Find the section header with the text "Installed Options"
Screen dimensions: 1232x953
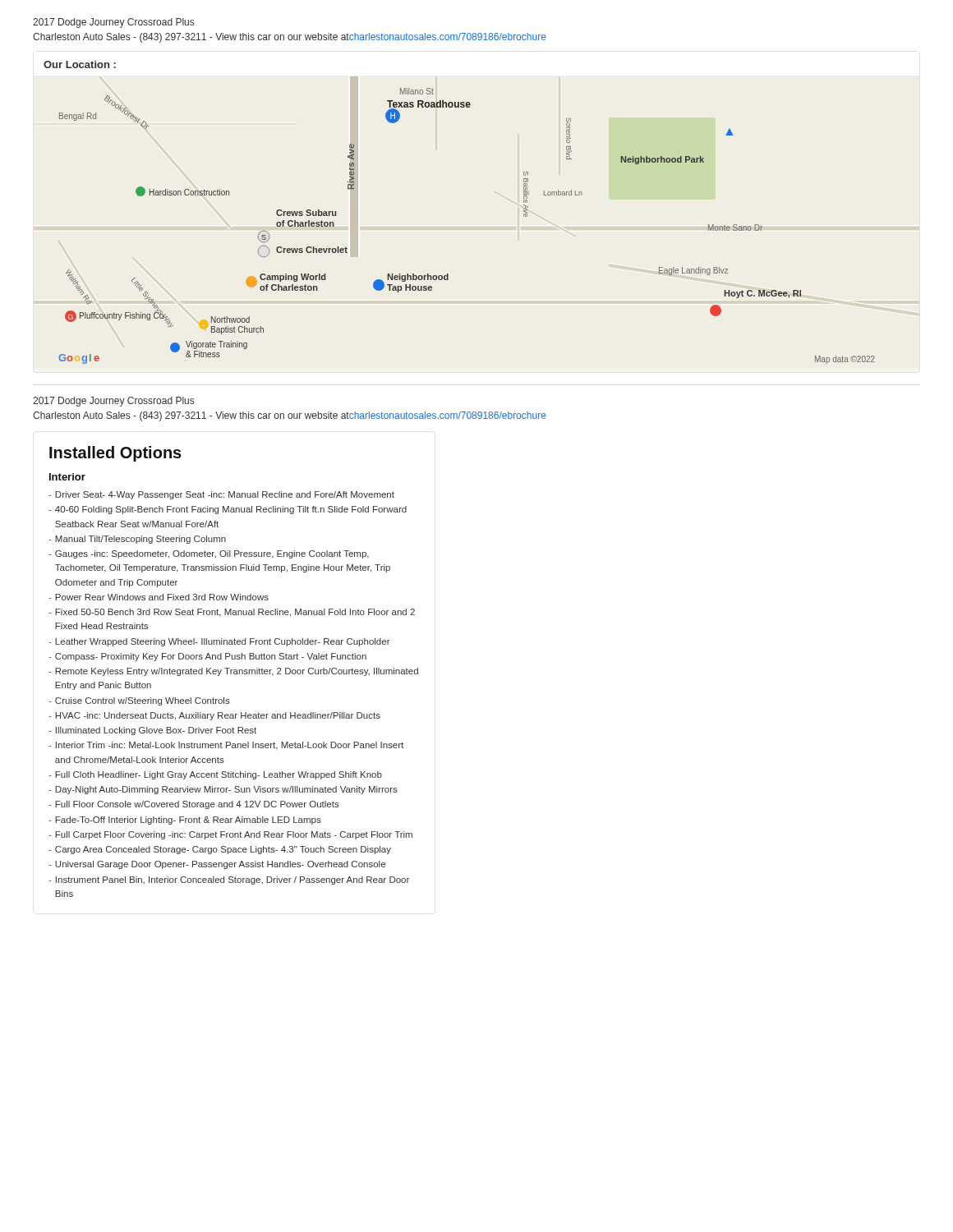point(115,453)
